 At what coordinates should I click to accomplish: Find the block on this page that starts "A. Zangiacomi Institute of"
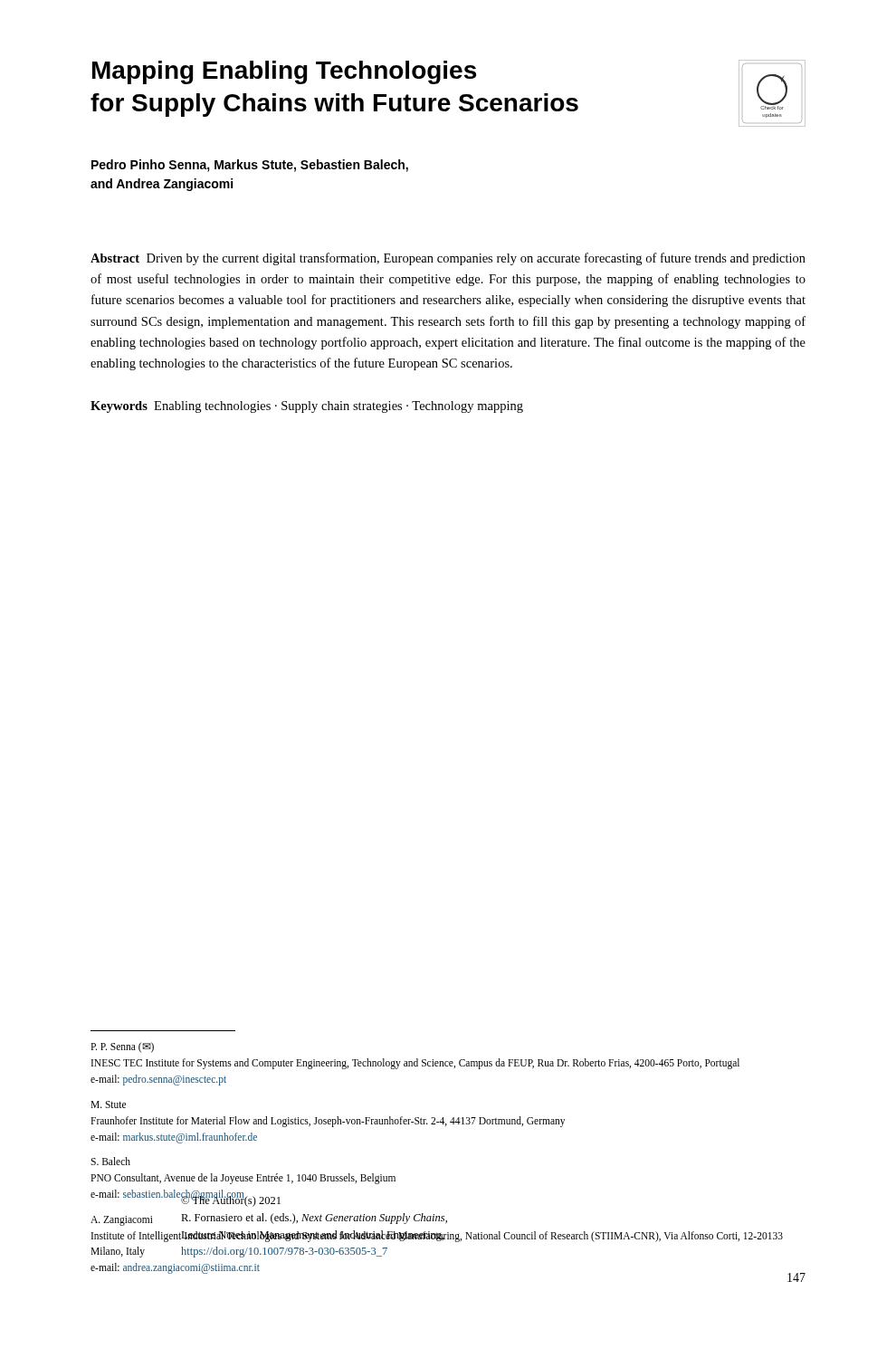[x=437, y=1243]
